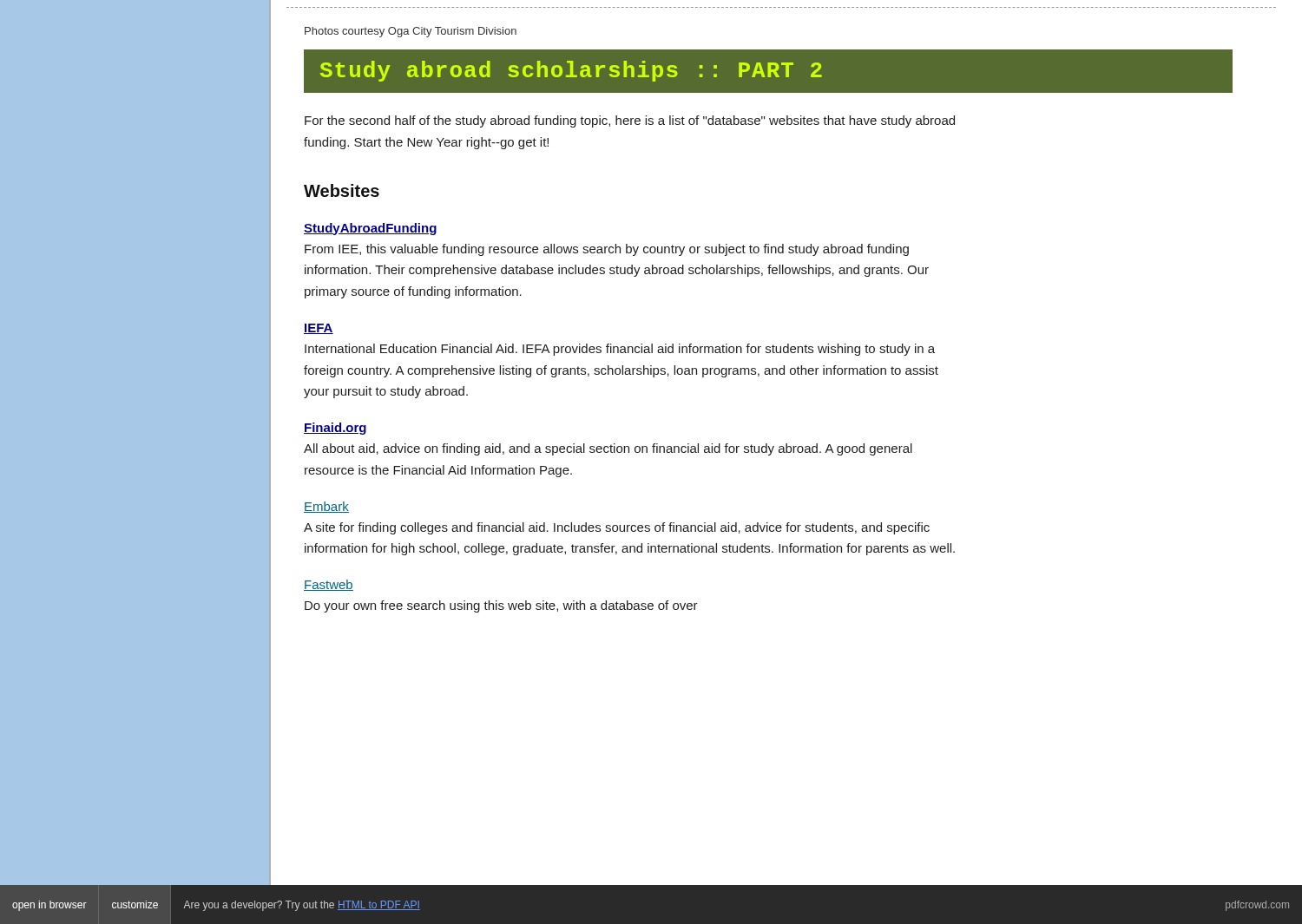
Task: Select the block starting "Embark A site for finding colleges and"
Action: pyautogui.click(x=634, y=527)
